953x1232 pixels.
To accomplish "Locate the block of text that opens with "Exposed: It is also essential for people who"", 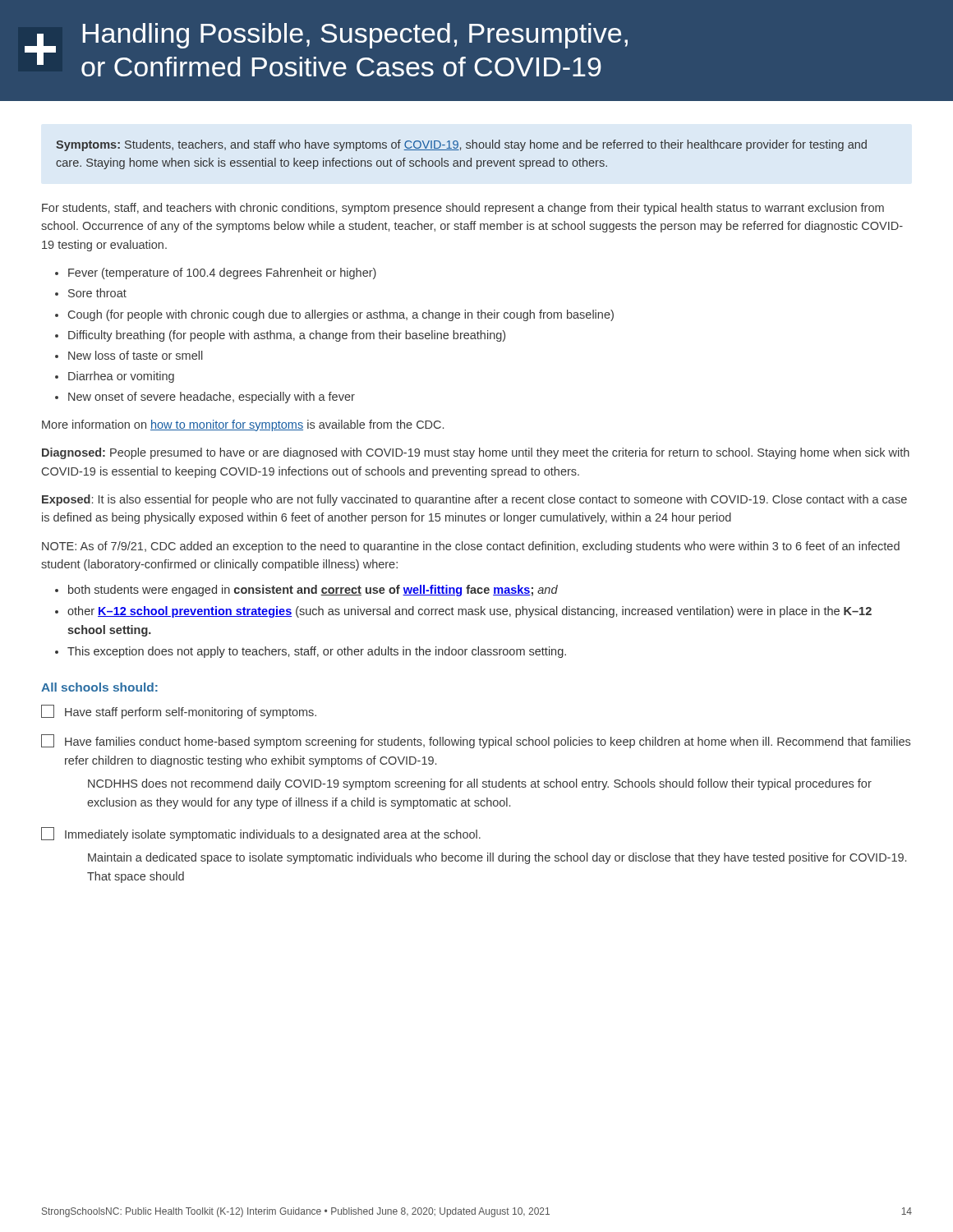I will point(474,509).
